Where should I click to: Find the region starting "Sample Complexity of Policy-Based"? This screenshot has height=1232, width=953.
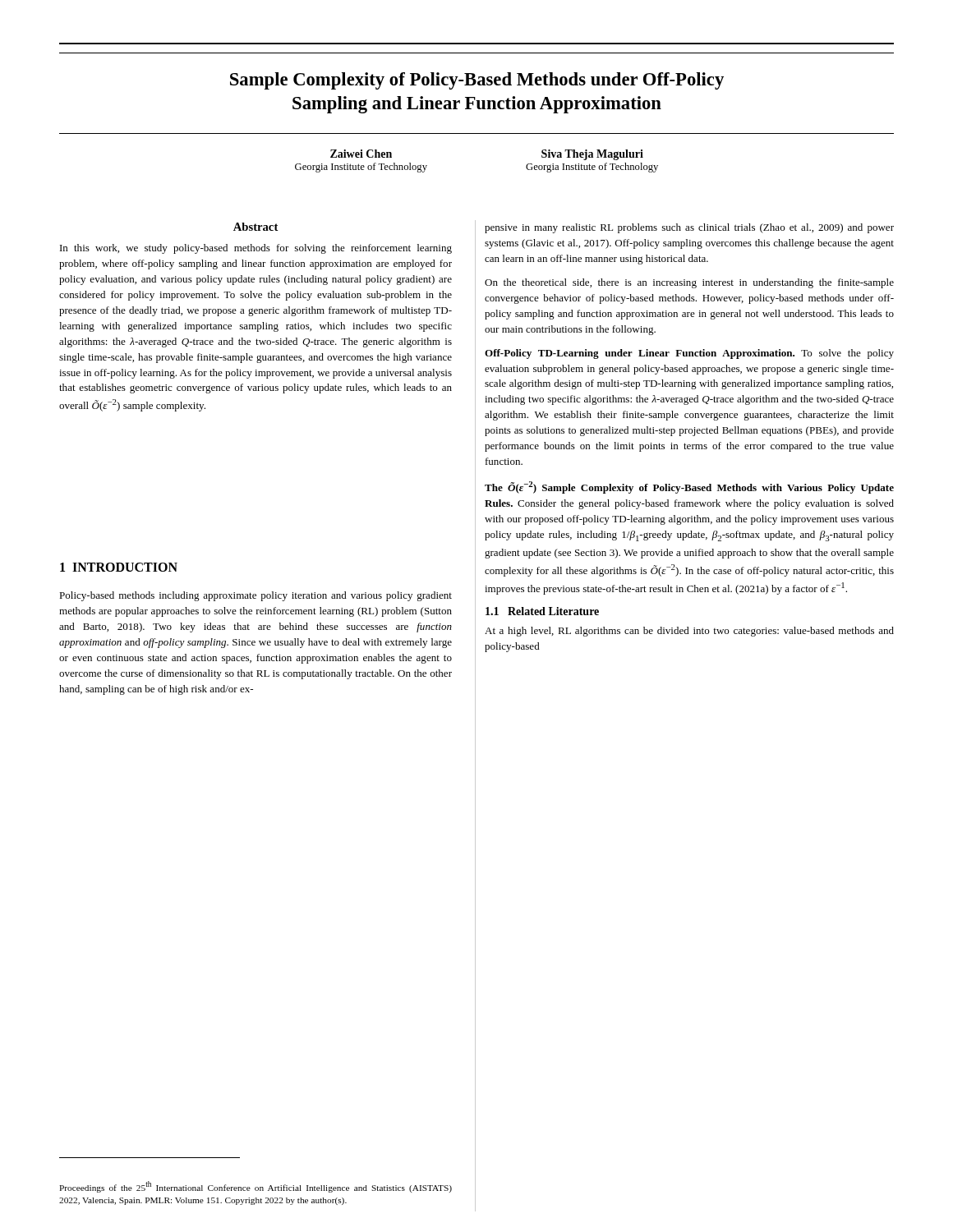coord(476,89)
